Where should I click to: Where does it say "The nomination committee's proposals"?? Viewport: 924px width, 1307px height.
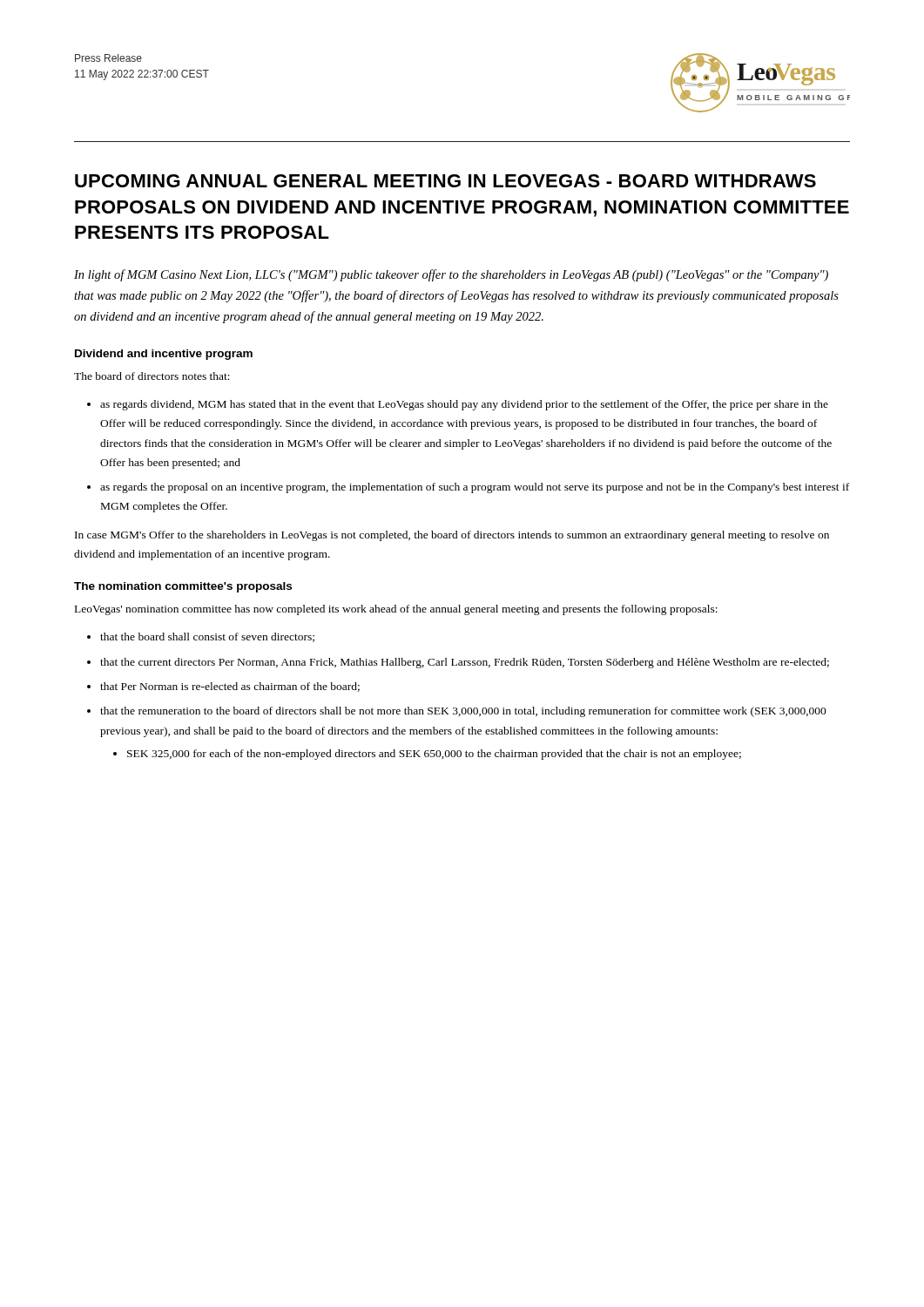(183, 586)
